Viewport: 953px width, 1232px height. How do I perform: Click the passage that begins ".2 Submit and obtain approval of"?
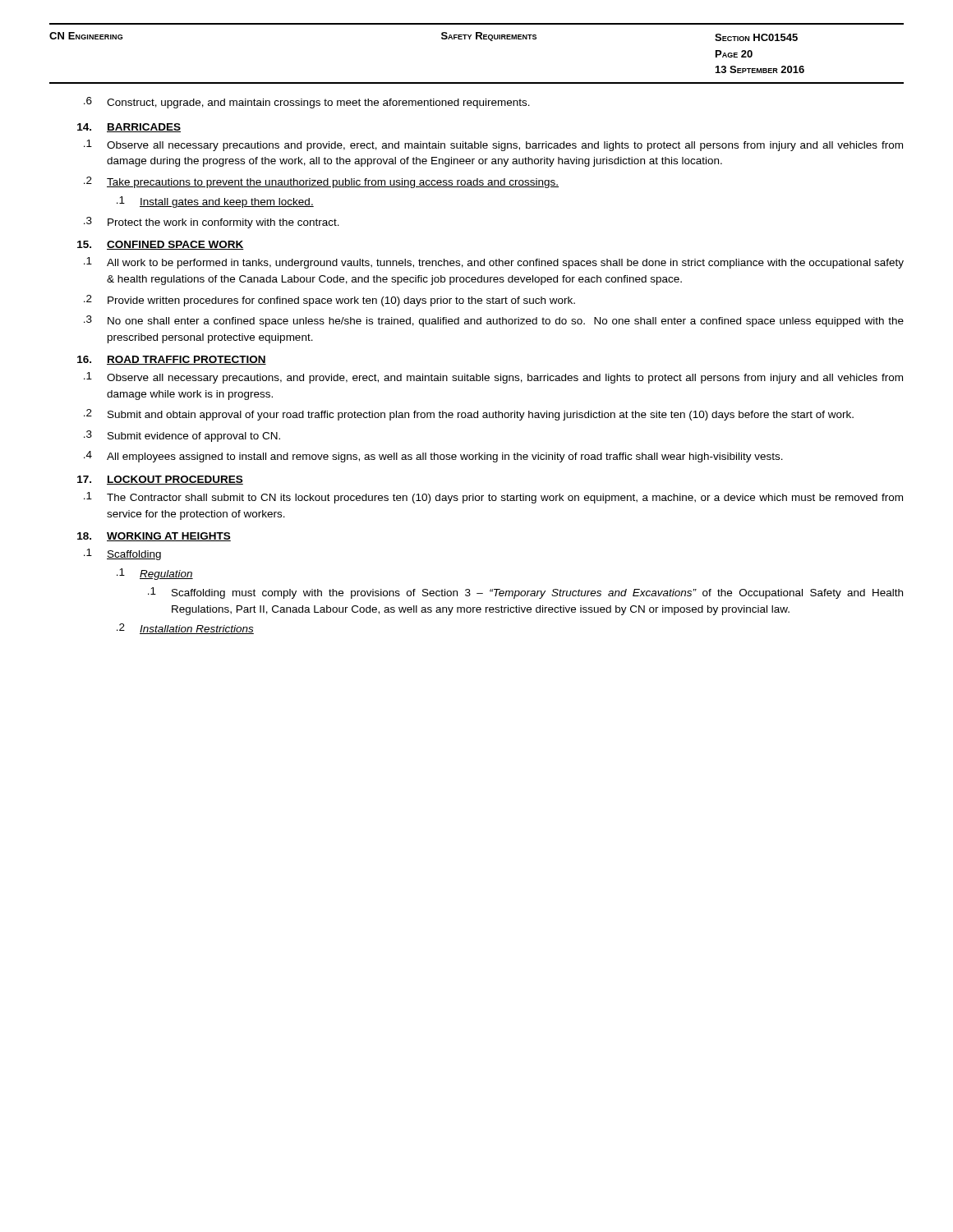tap(476, 415)
